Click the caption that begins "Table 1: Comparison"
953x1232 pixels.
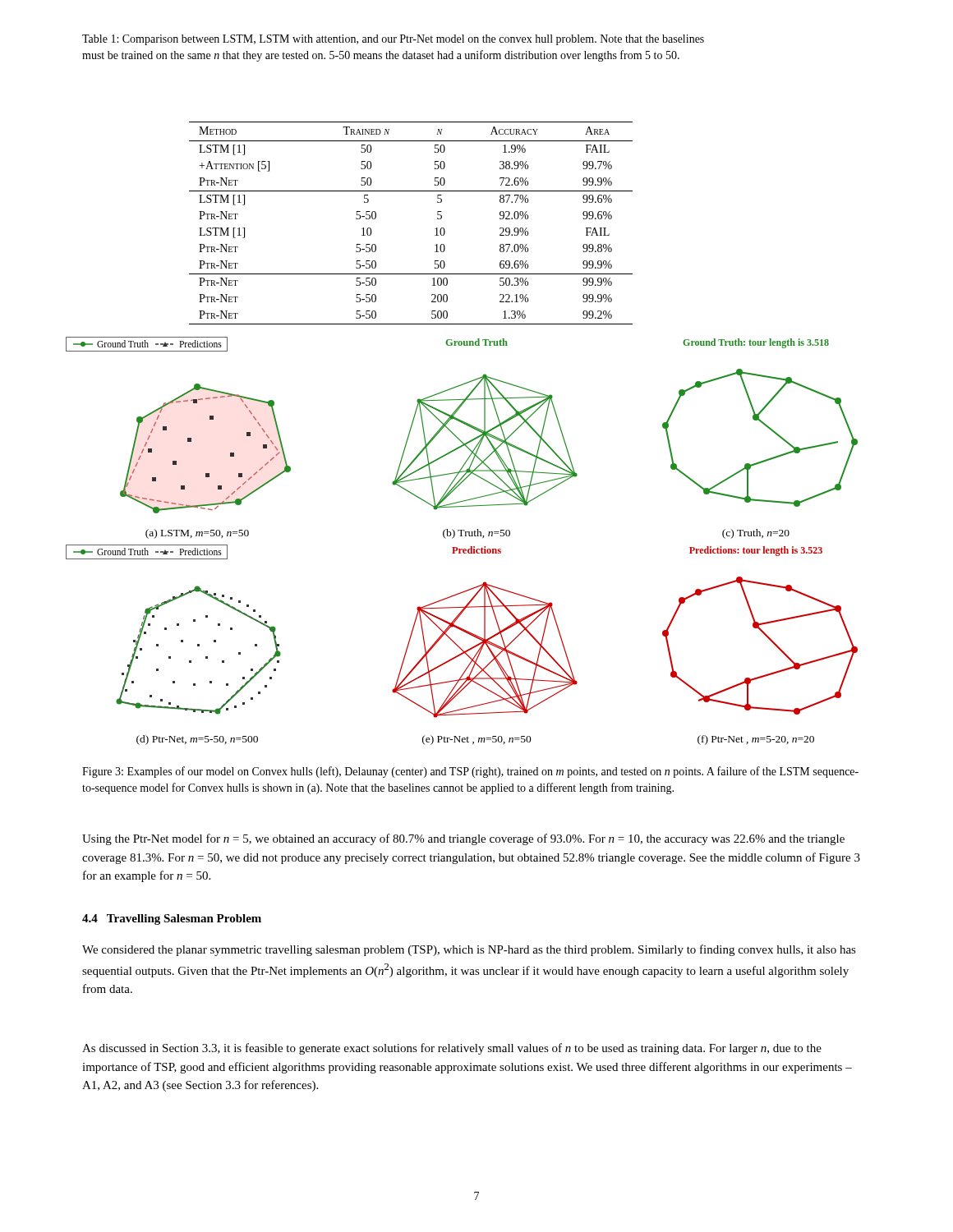pyautogui.click(x=393, y=47)
